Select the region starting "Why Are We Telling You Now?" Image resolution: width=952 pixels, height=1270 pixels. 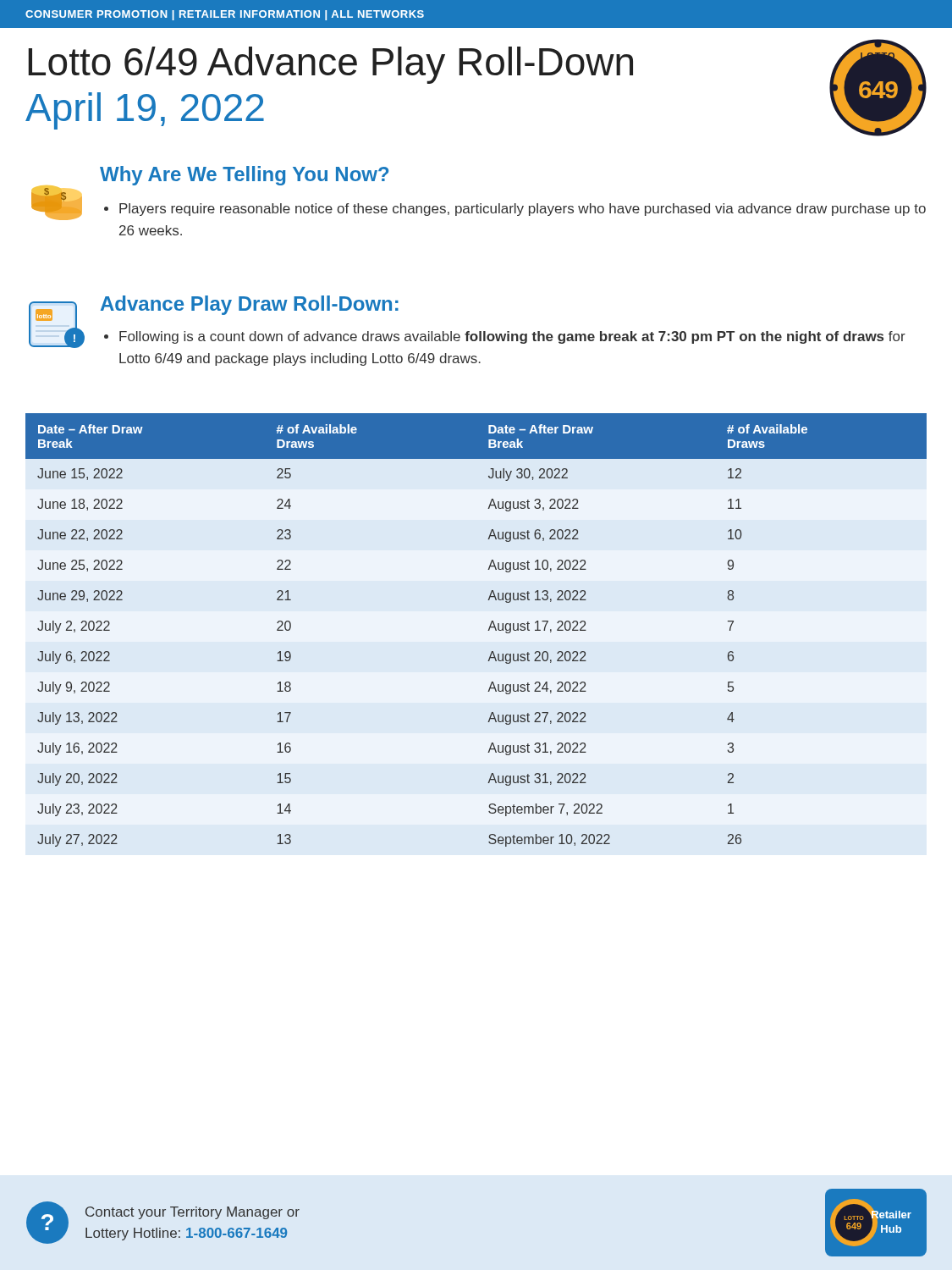[x=245, y=174]
